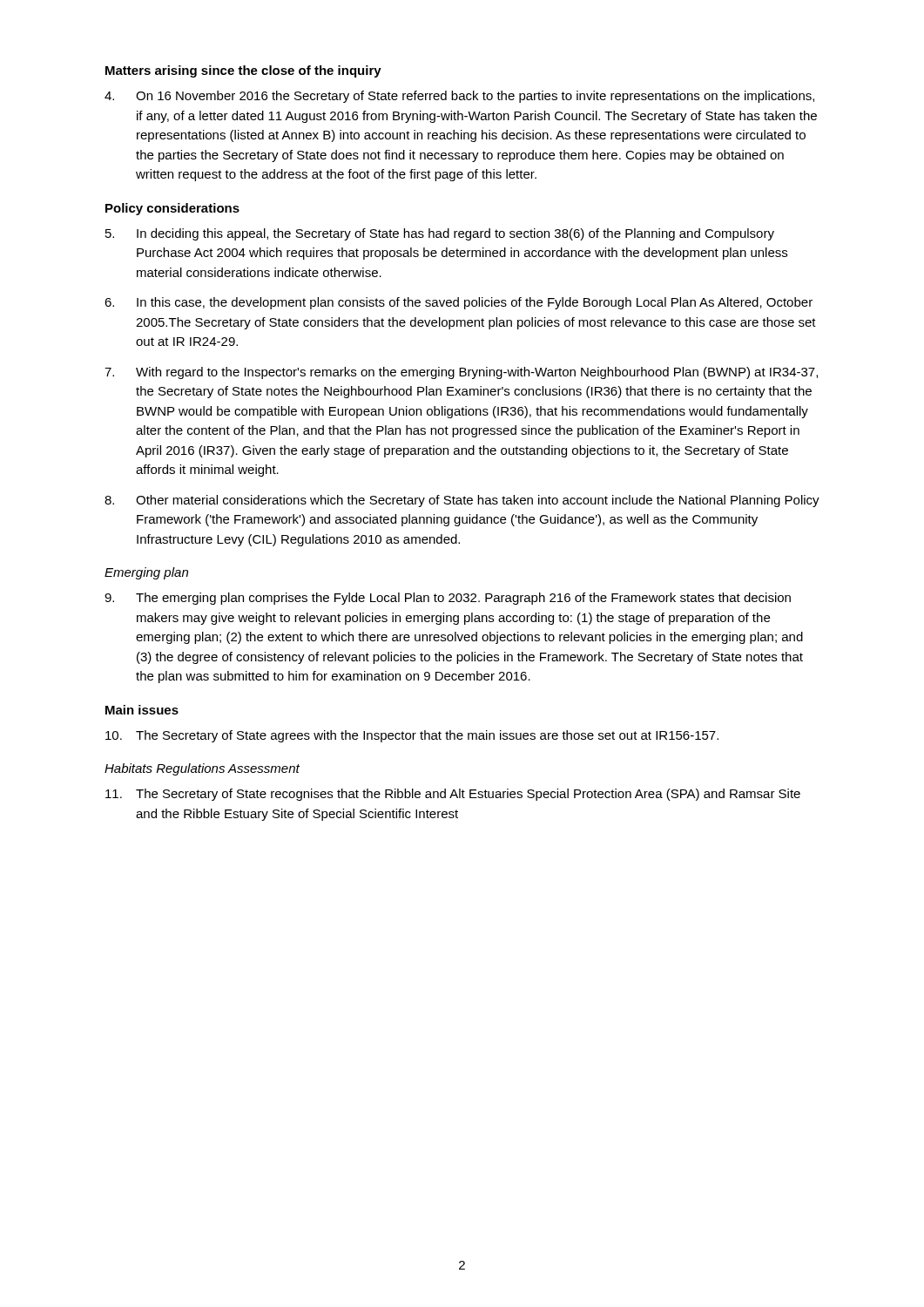Locate the section header that says "Emerging plan"
Image resolution: width=924 pixels, height=1307 pixels.
[147, 572]
